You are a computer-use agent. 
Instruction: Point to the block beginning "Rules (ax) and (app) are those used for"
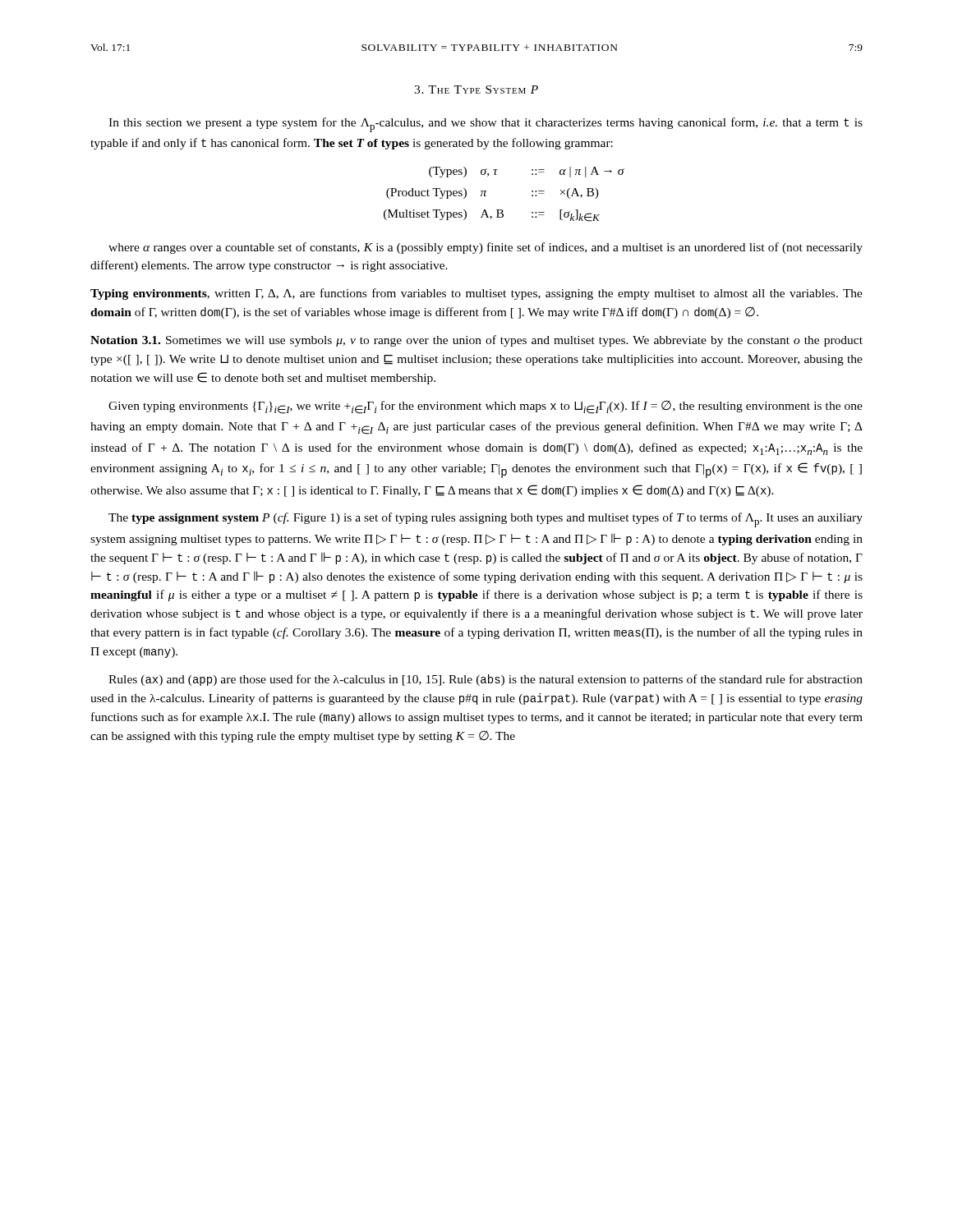tap(476, 707)
